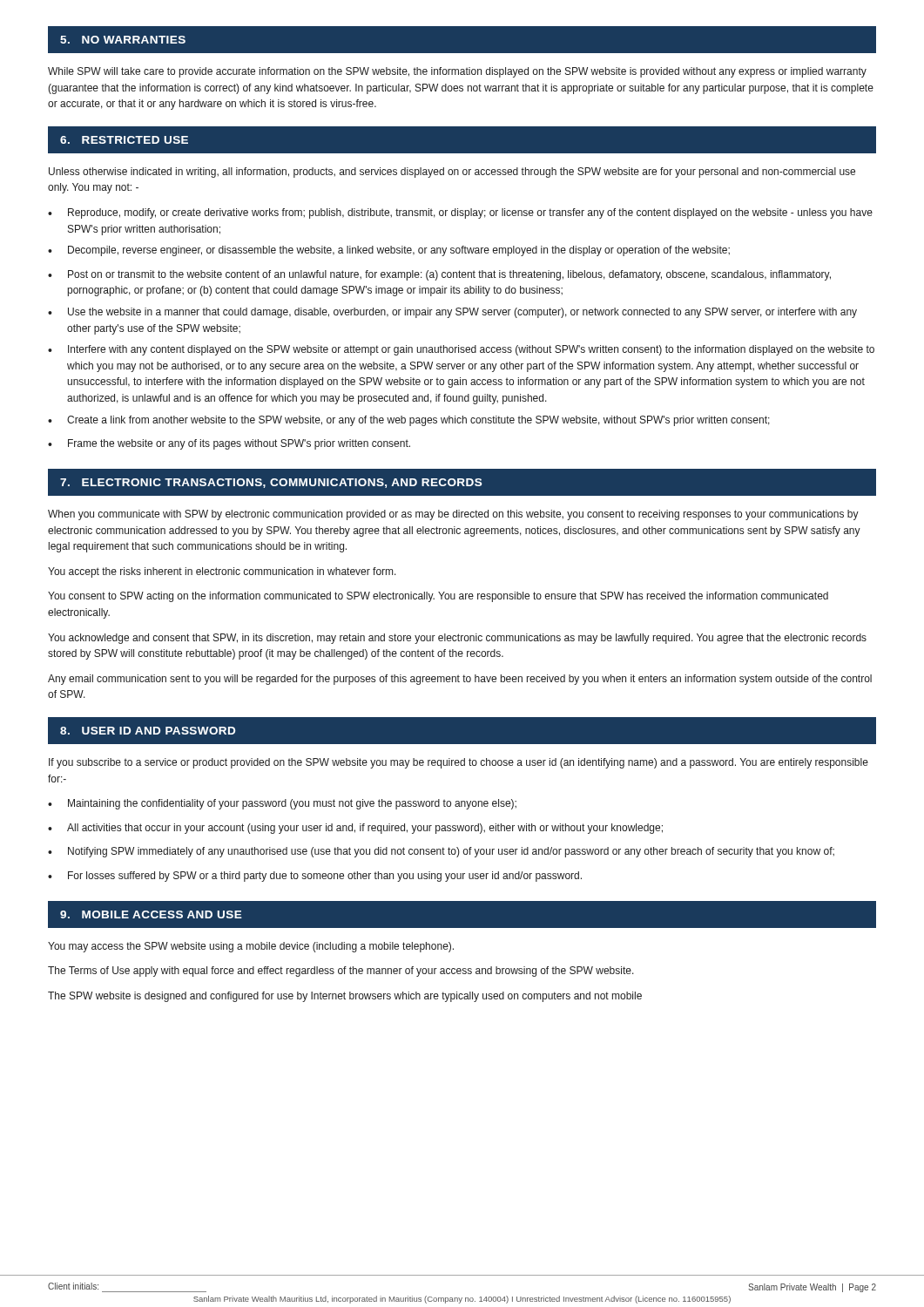Image resolution: width=924 pixels, height=1307 pixels.
Task: Click on the region starting "• Interfere with any content"
Action: coord(462,374)
